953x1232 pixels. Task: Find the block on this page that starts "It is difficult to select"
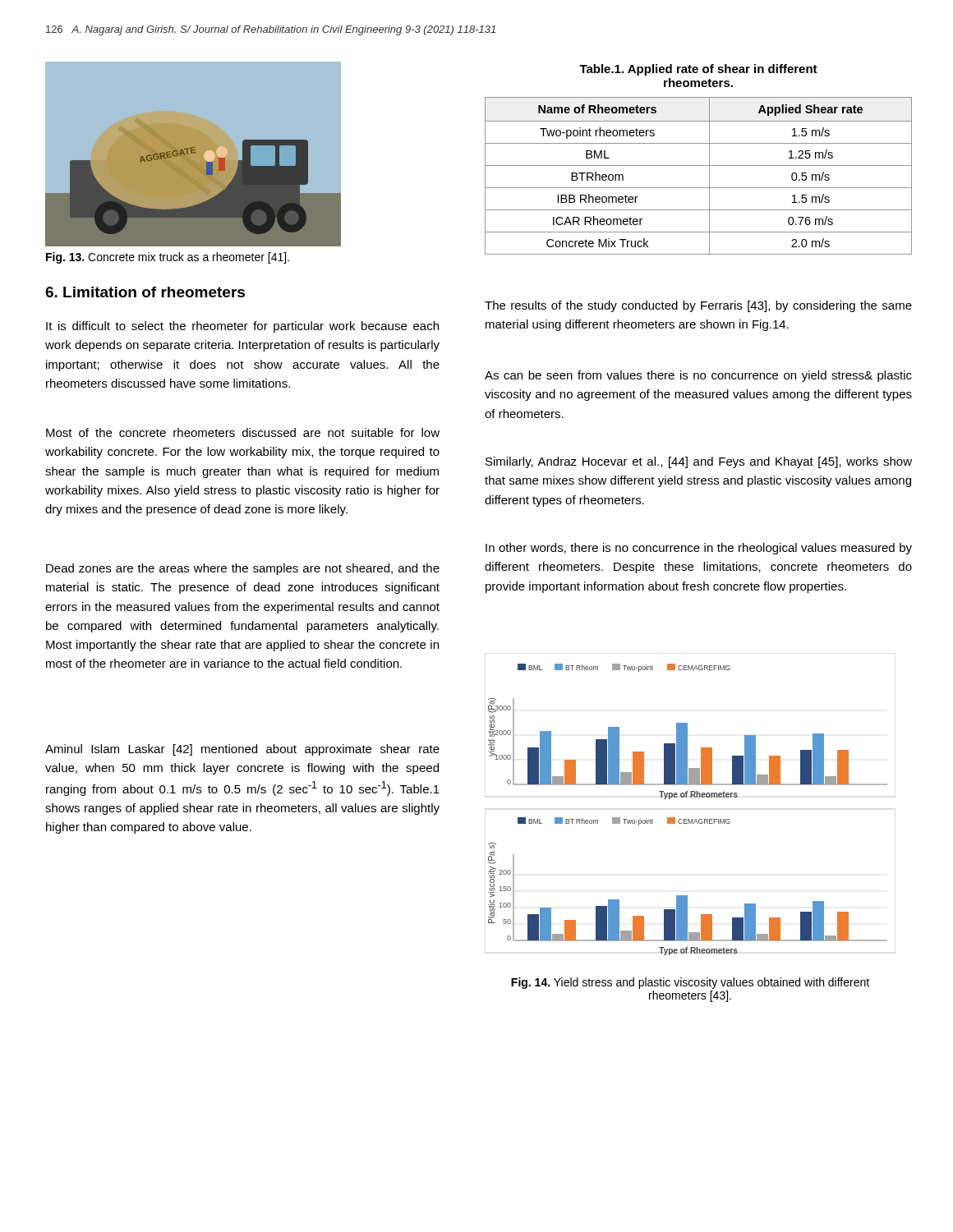tap(242, 354)
